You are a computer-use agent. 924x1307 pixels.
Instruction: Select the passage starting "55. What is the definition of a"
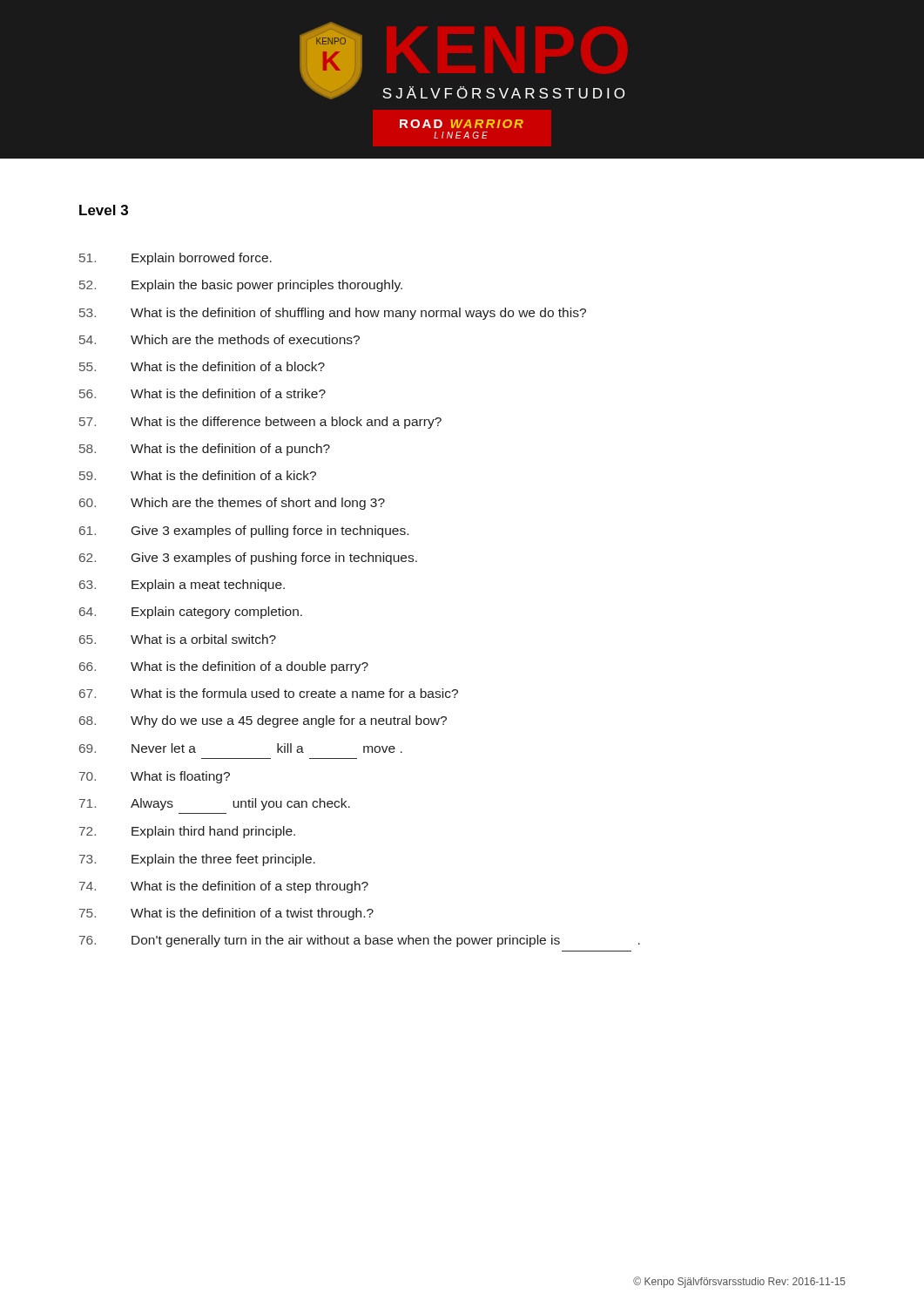[x=202, y=366]
